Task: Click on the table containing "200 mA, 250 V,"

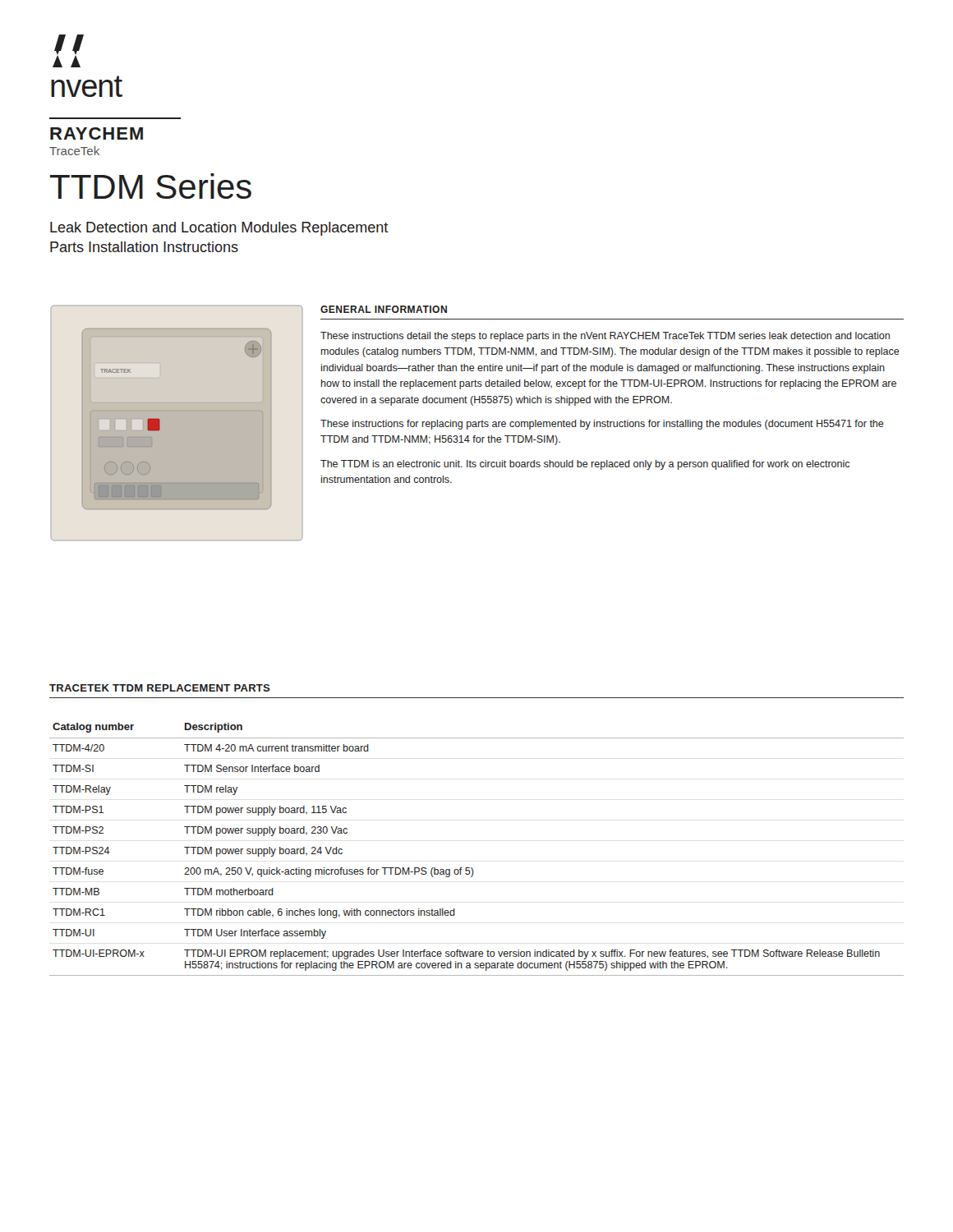Action: click(x=476, y=845)
